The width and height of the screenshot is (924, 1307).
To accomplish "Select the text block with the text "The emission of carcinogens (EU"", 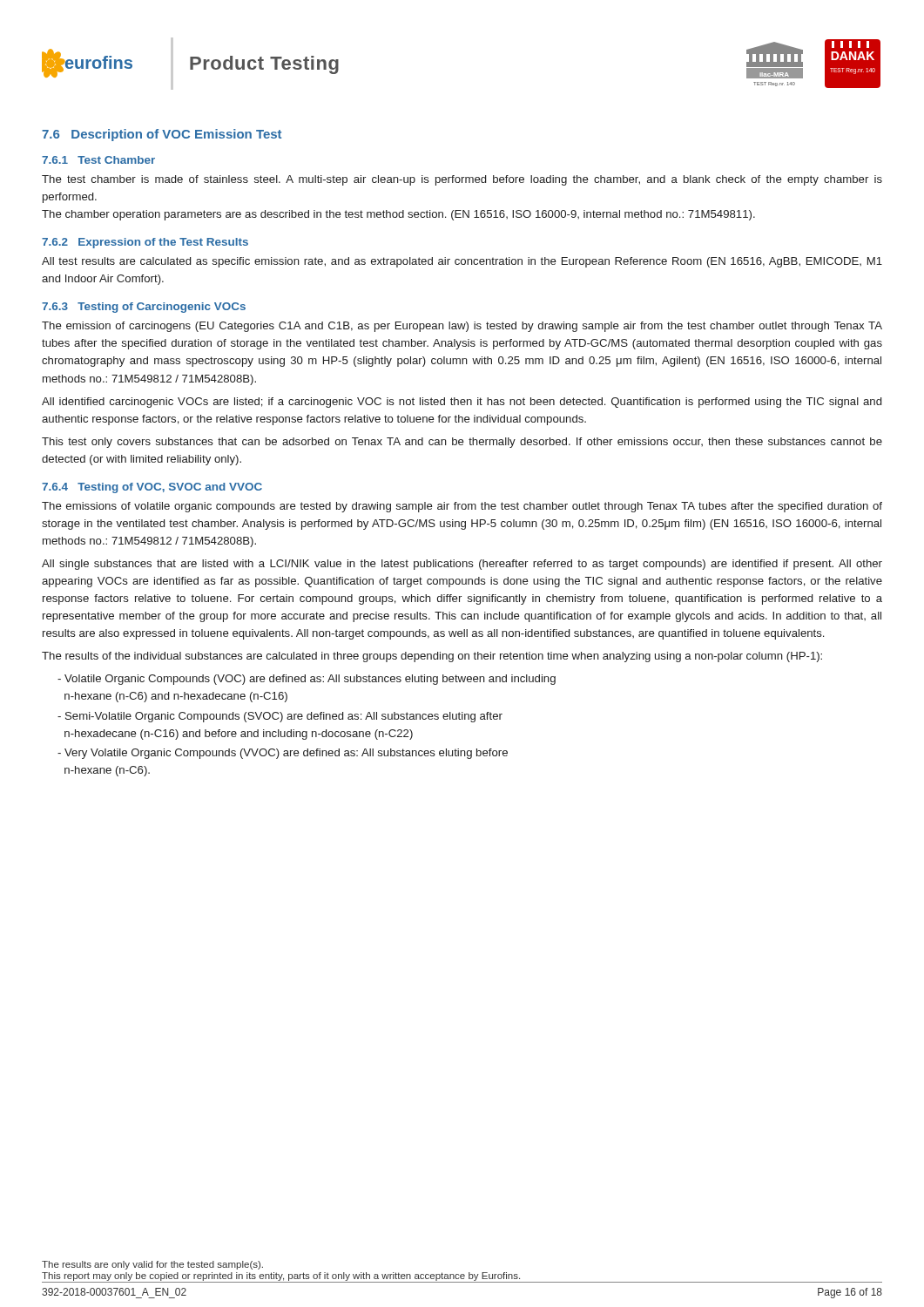I will [x=462, y=352].
